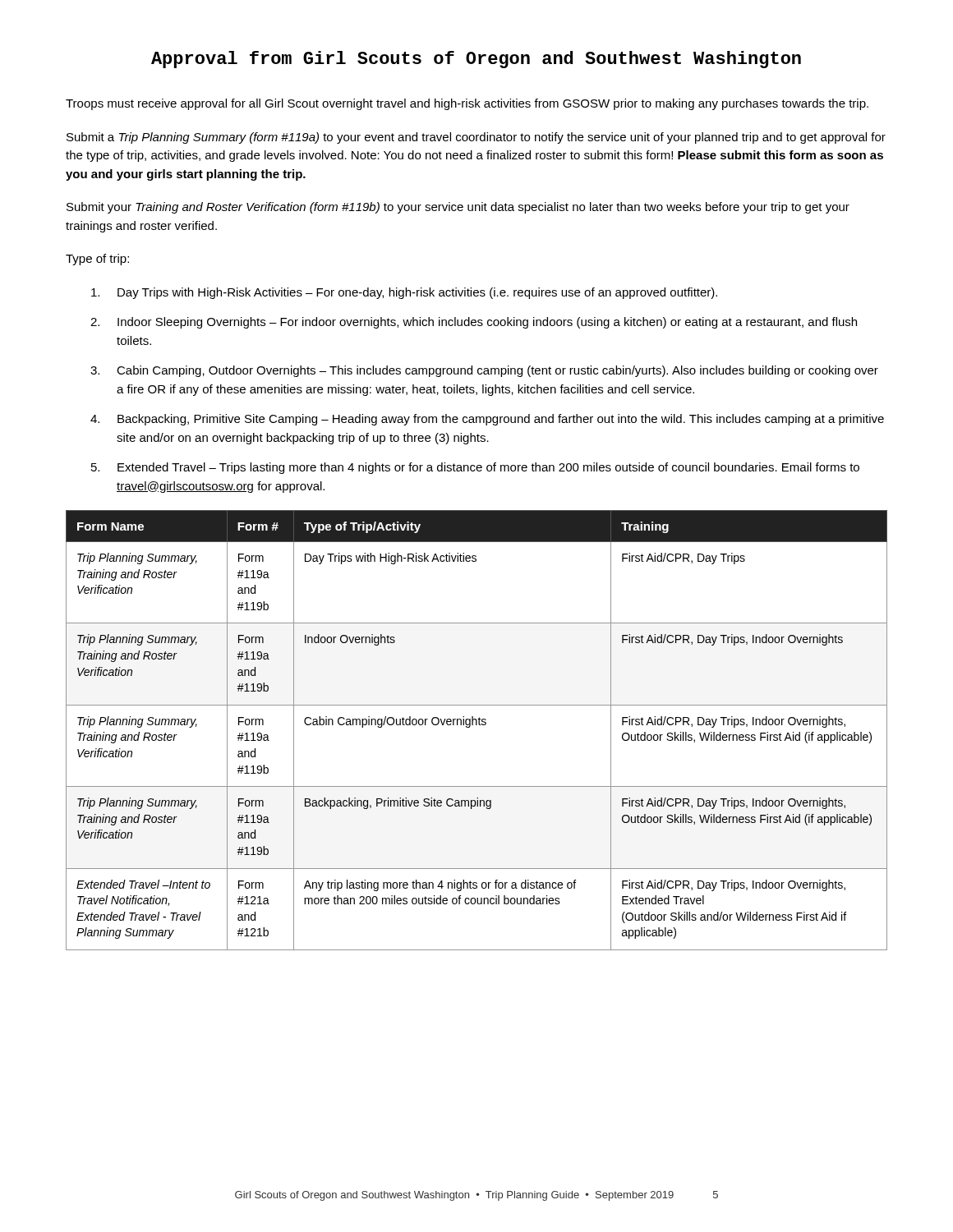Click the passage that begins "2. Indoor Sleeping Overnights – For indoor"
This screenshot has width=953, height=1232.
coord(489,331)
